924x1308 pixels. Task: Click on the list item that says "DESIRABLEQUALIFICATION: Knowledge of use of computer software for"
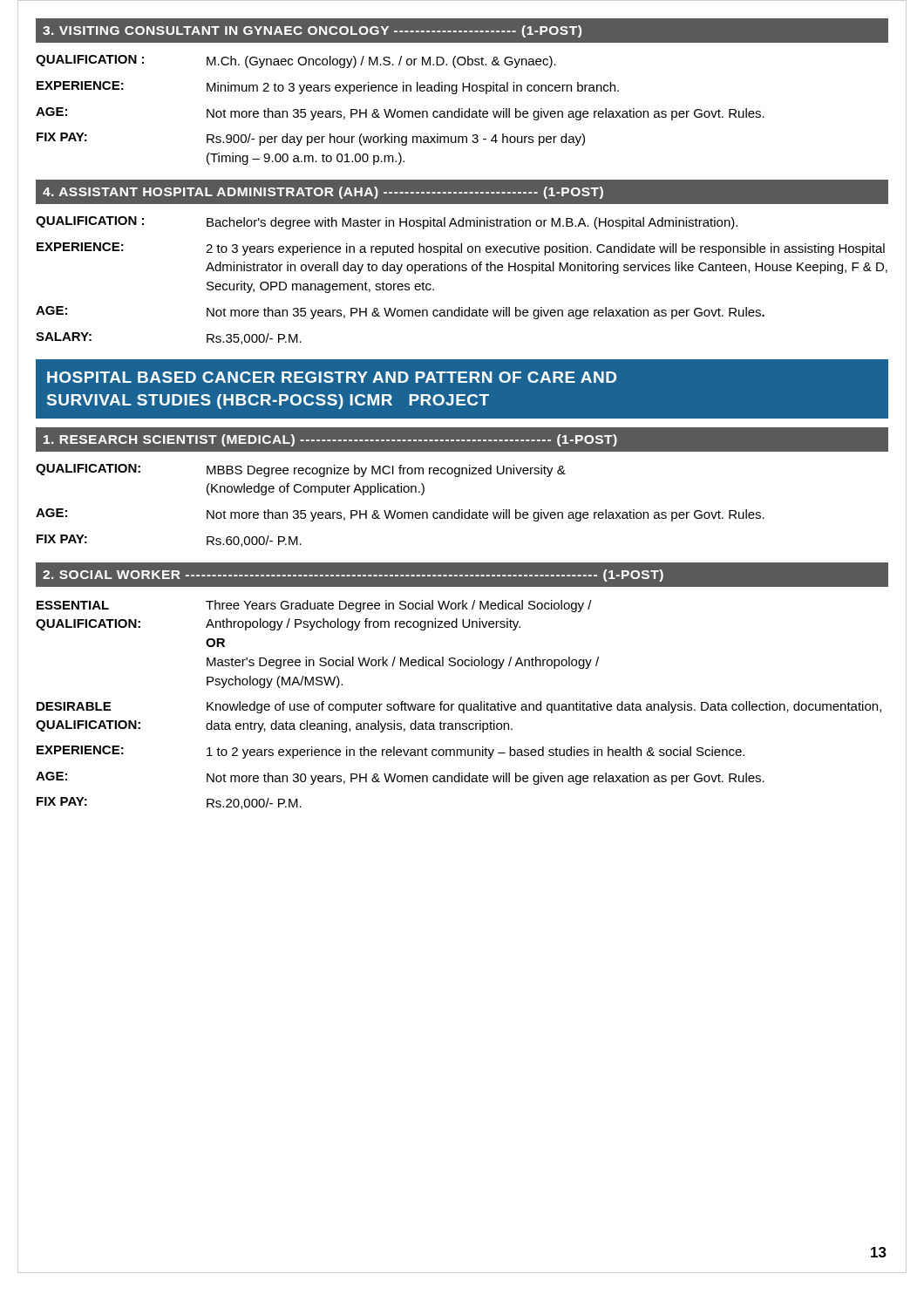point(462,716)
